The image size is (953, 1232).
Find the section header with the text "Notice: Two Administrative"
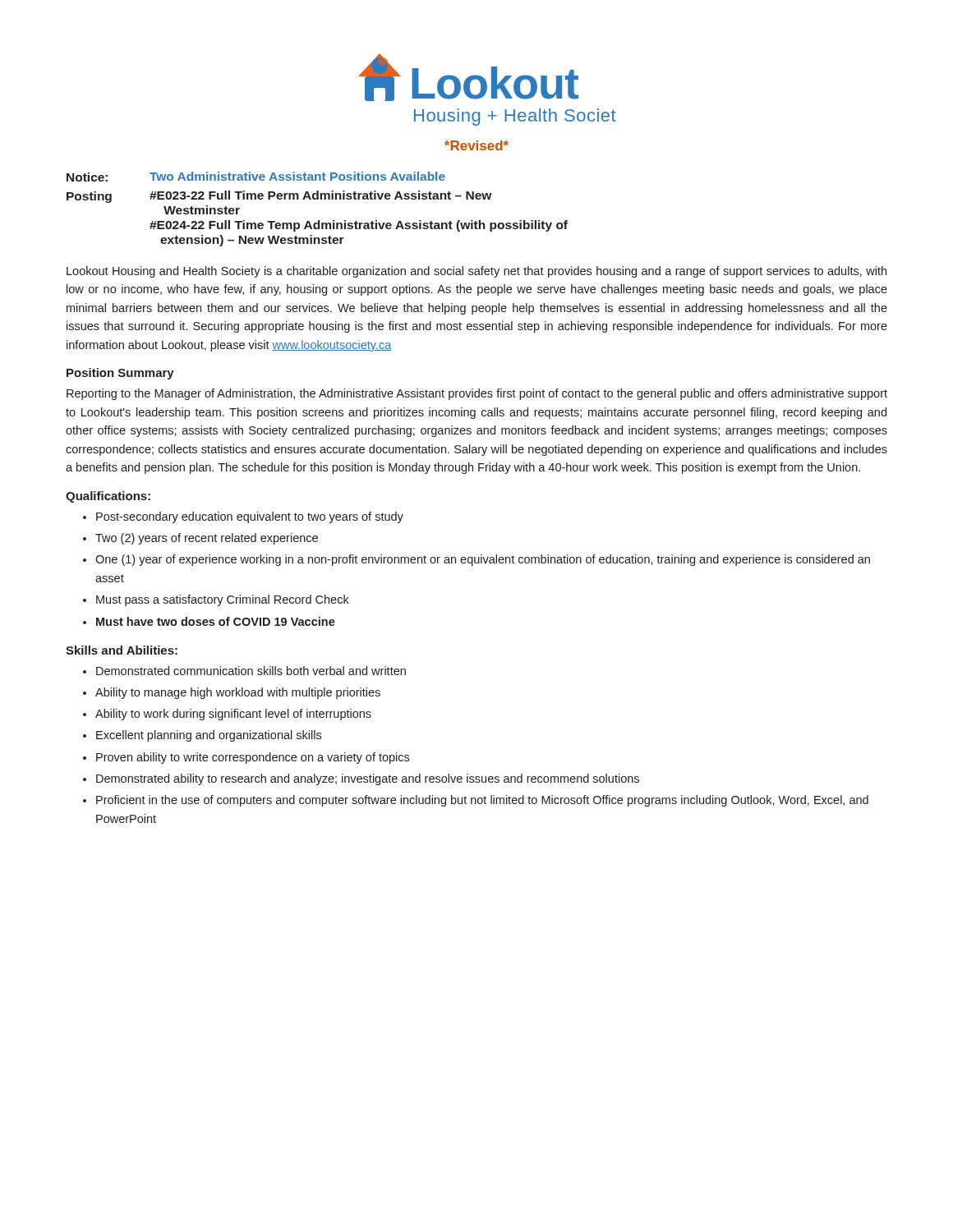tap(476, 208)
